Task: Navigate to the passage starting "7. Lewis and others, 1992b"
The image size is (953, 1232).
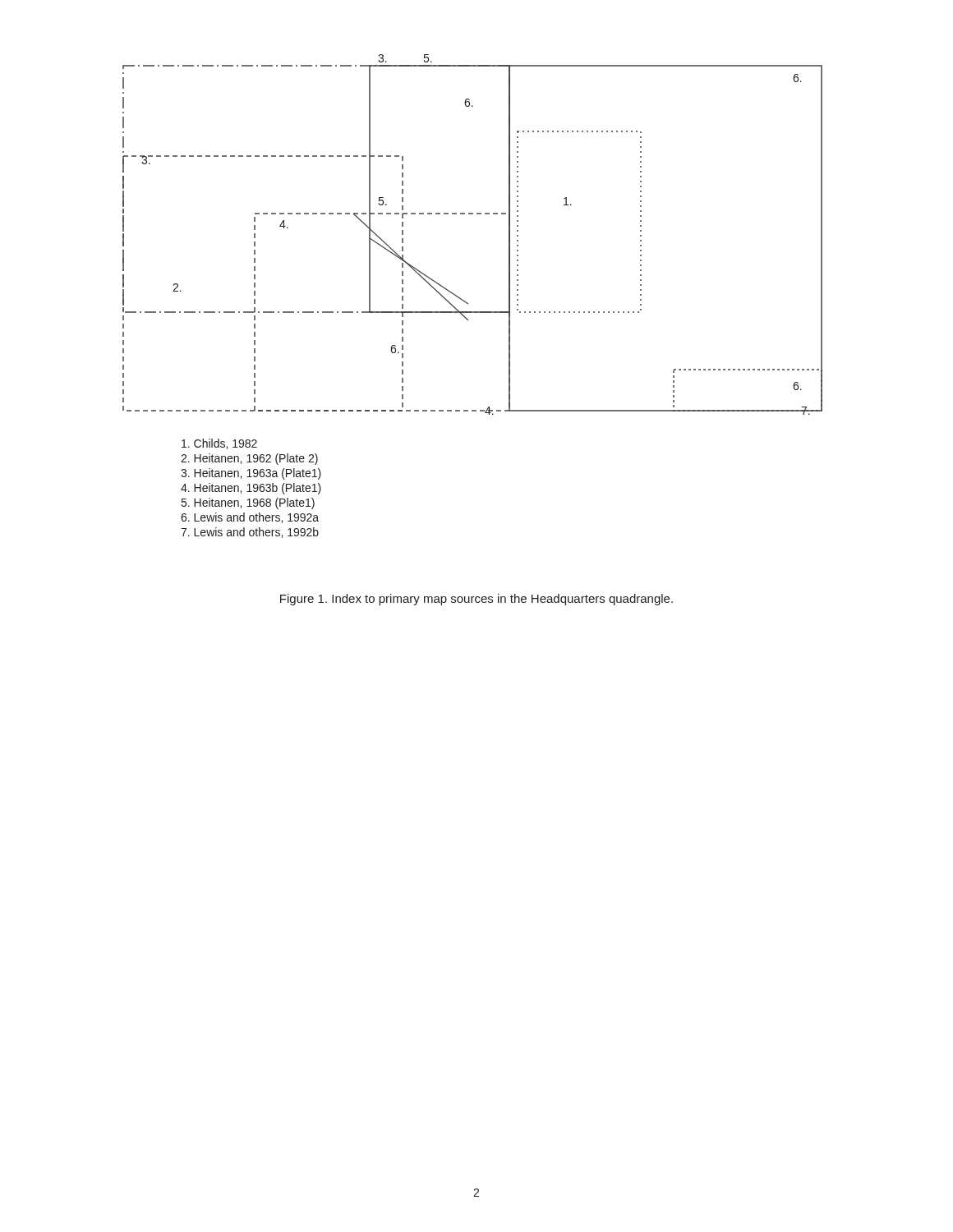Action: click(251, 532)
